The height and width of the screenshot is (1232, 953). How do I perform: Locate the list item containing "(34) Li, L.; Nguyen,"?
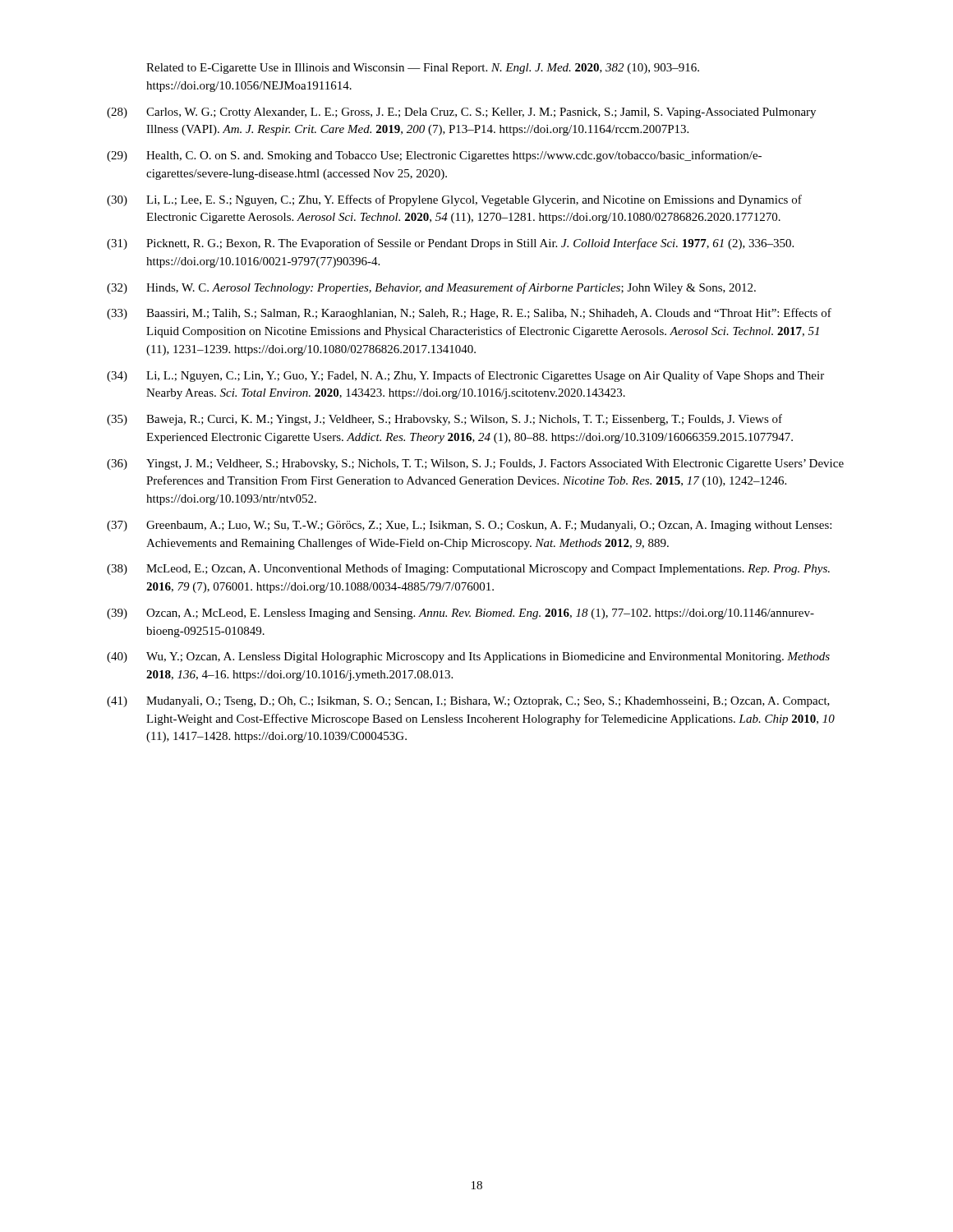pyautogui.click(x=476, y=385)
